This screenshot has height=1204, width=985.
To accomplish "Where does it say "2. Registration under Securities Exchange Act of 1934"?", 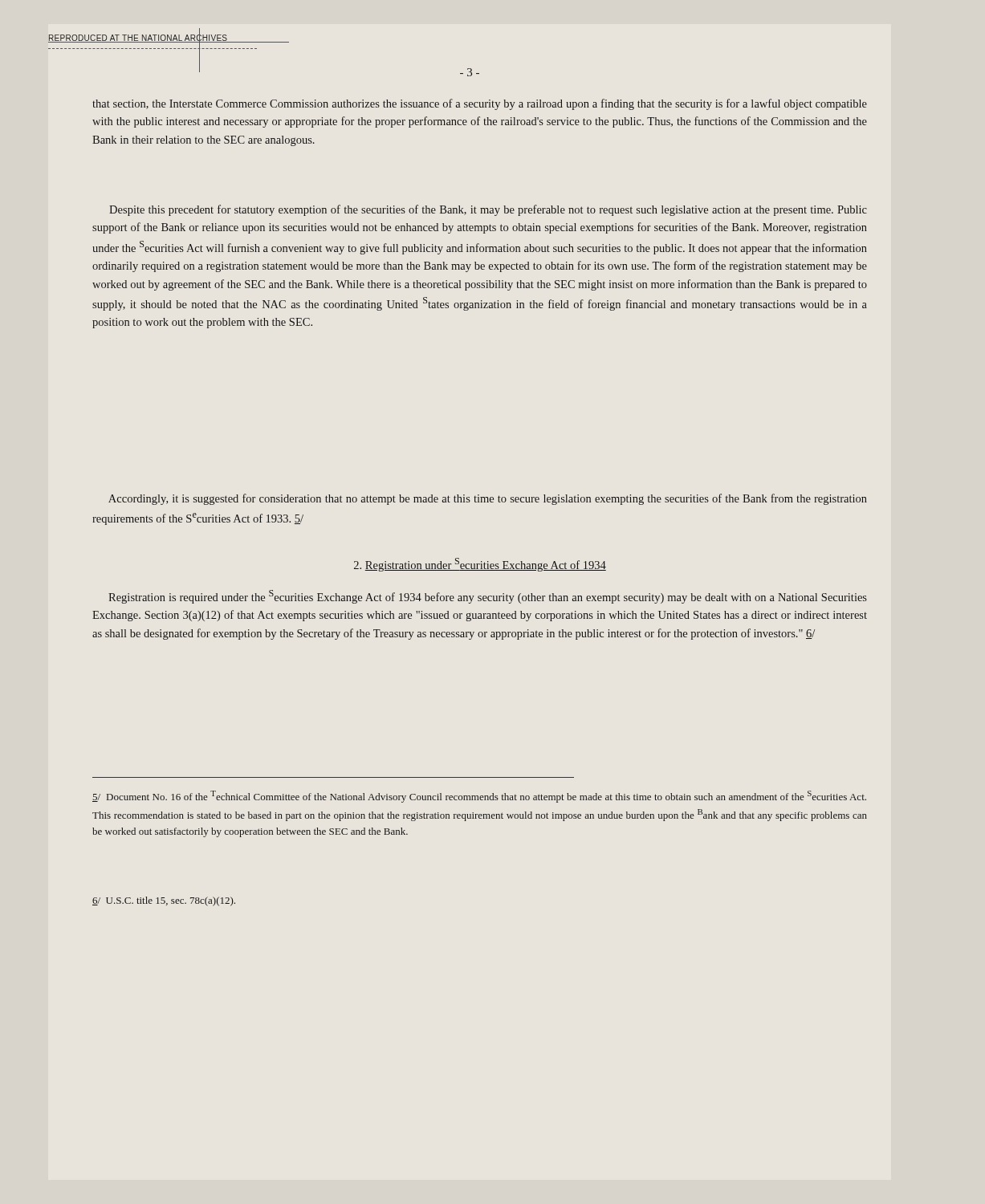I will tap(480, 563).
